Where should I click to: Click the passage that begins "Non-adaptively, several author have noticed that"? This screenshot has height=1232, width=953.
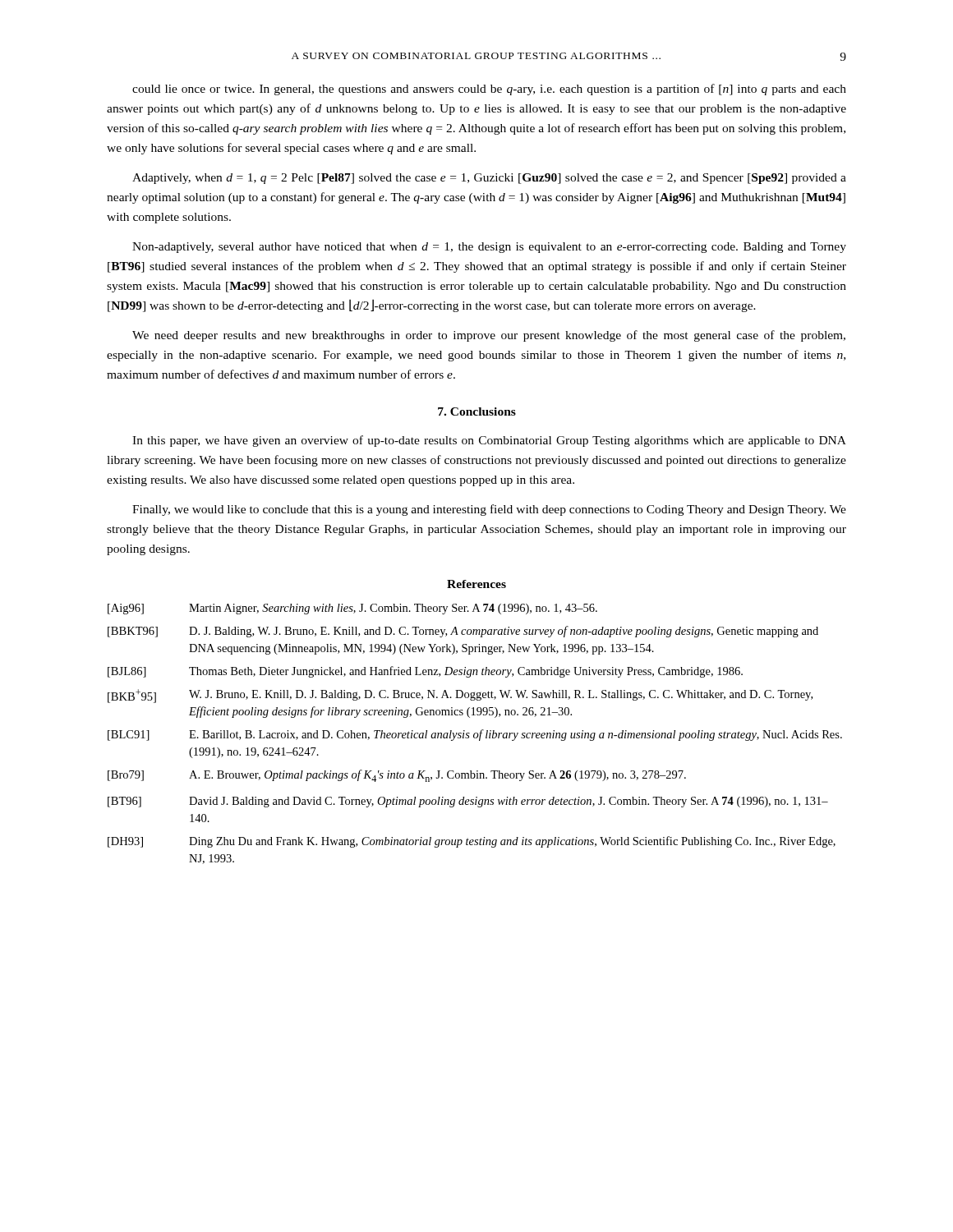point(476,276)
